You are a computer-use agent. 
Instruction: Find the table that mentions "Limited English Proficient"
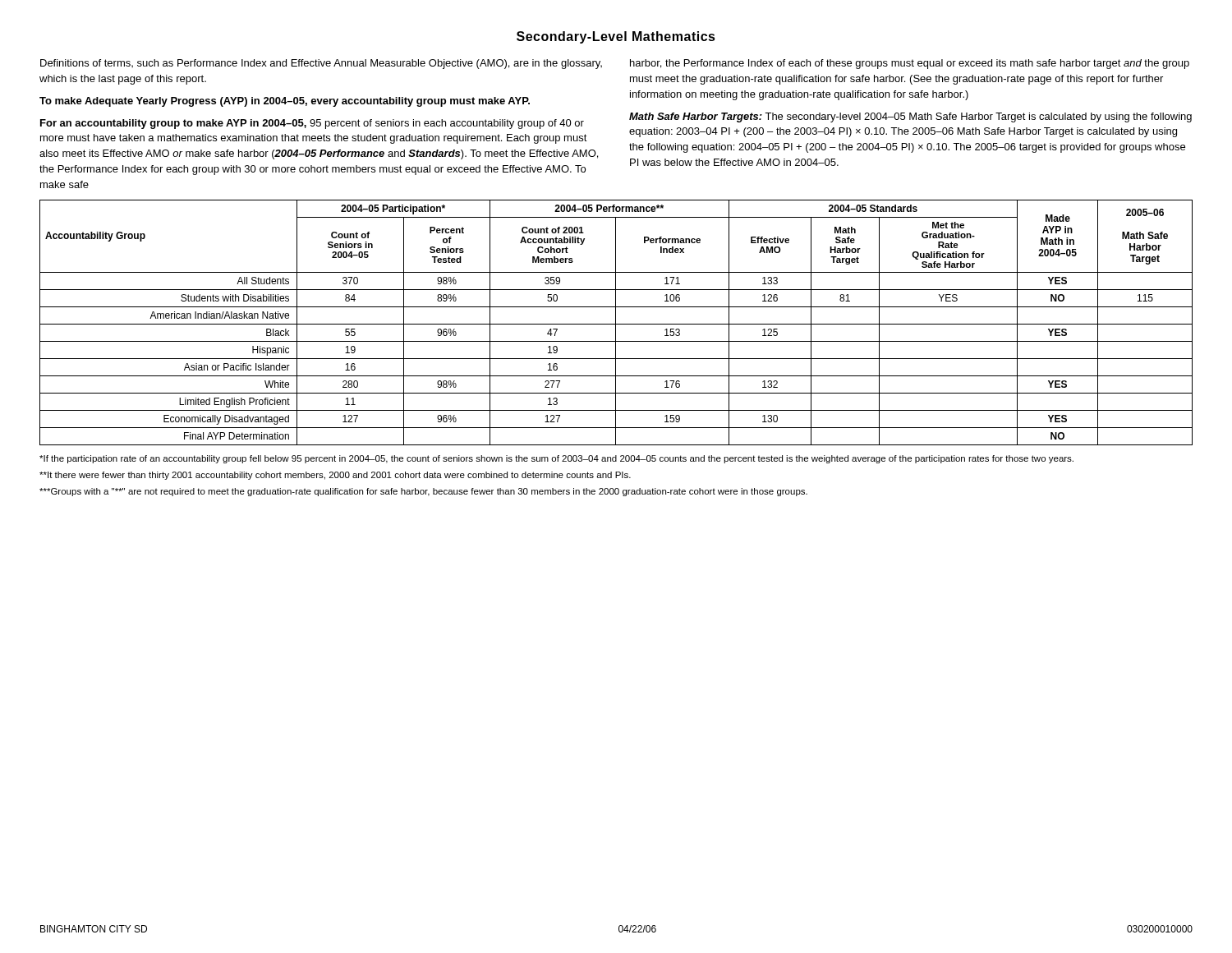click(616, 322)
